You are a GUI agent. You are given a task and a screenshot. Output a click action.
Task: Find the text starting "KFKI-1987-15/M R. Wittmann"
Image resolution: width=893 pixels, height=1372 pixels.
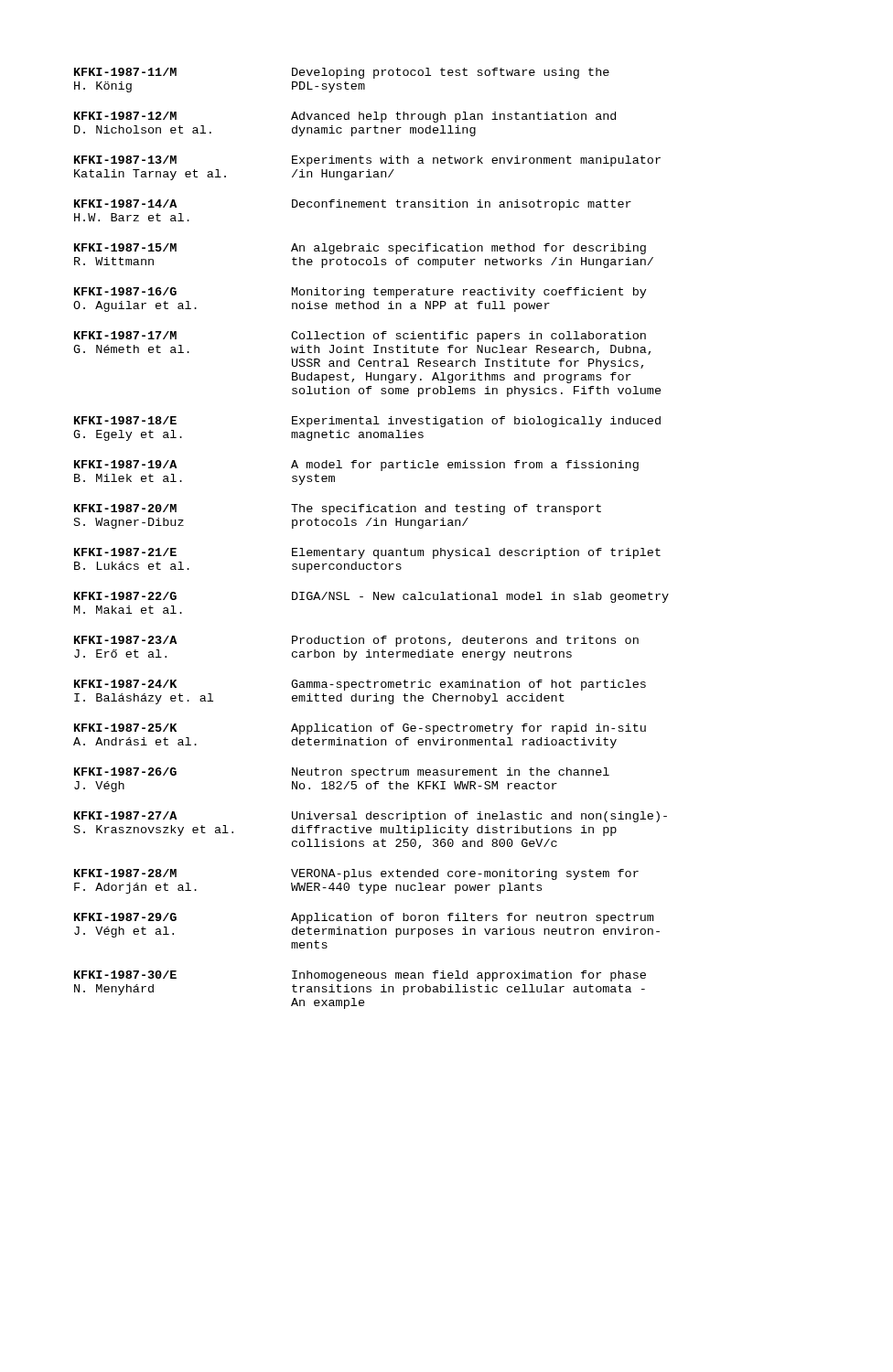[446, 255]
